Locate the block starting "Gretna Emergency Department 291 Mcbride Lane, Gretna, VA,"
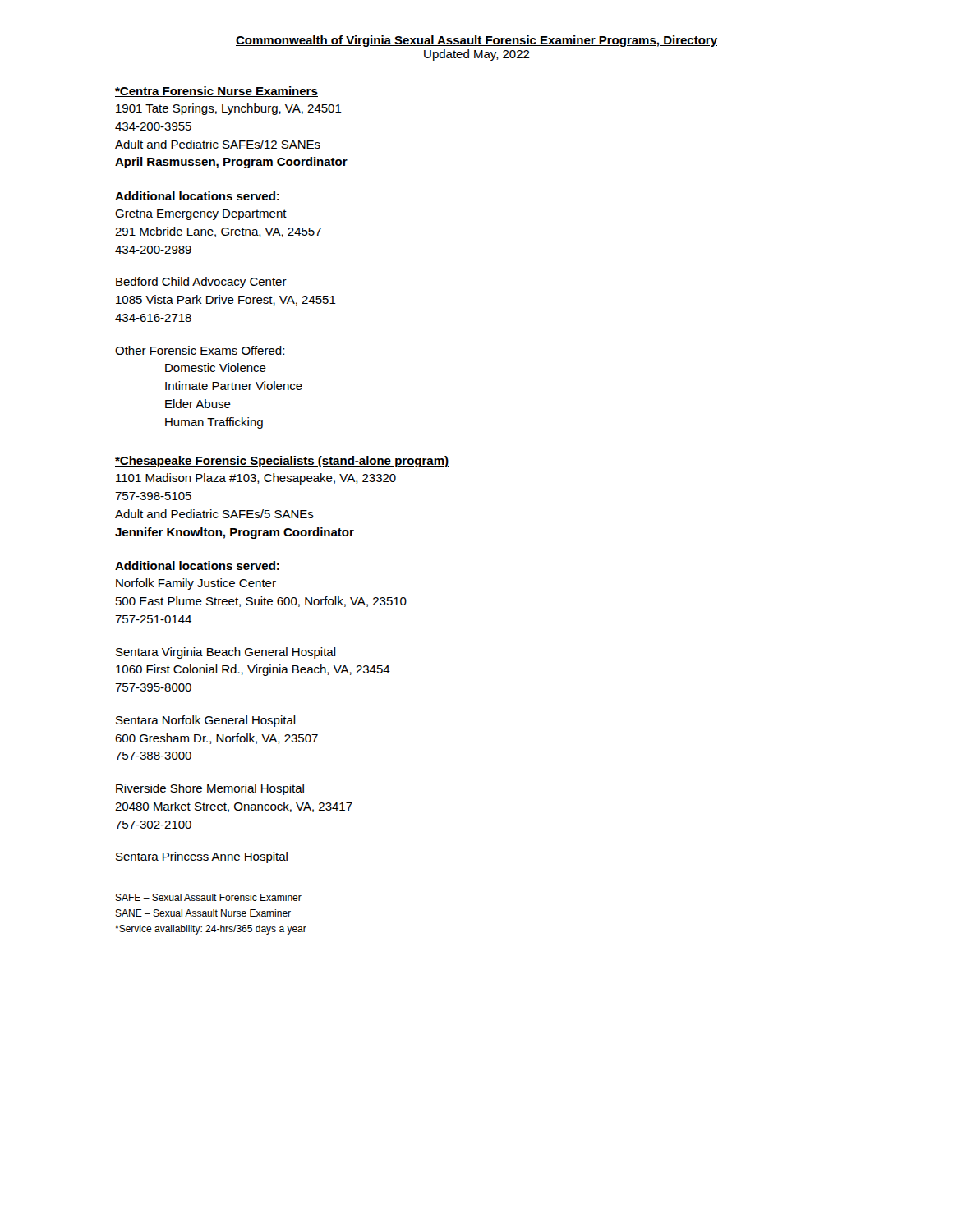This screenshot has height=1232, width=953. (x=218, y=231)
